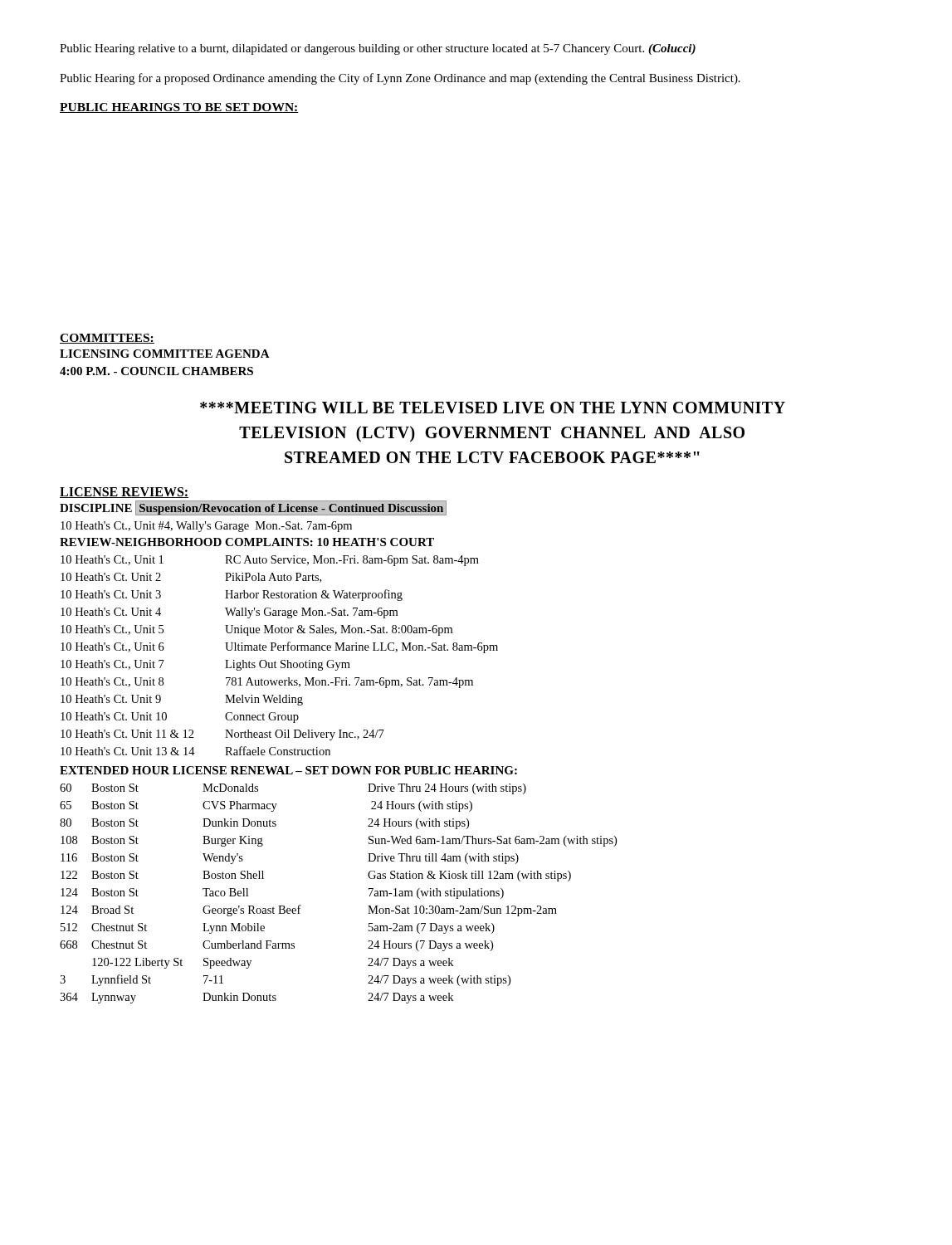Where is the passage that starts "65 Boston St CVS Pharmacy 24 Hours (with"?

(476, 805)
